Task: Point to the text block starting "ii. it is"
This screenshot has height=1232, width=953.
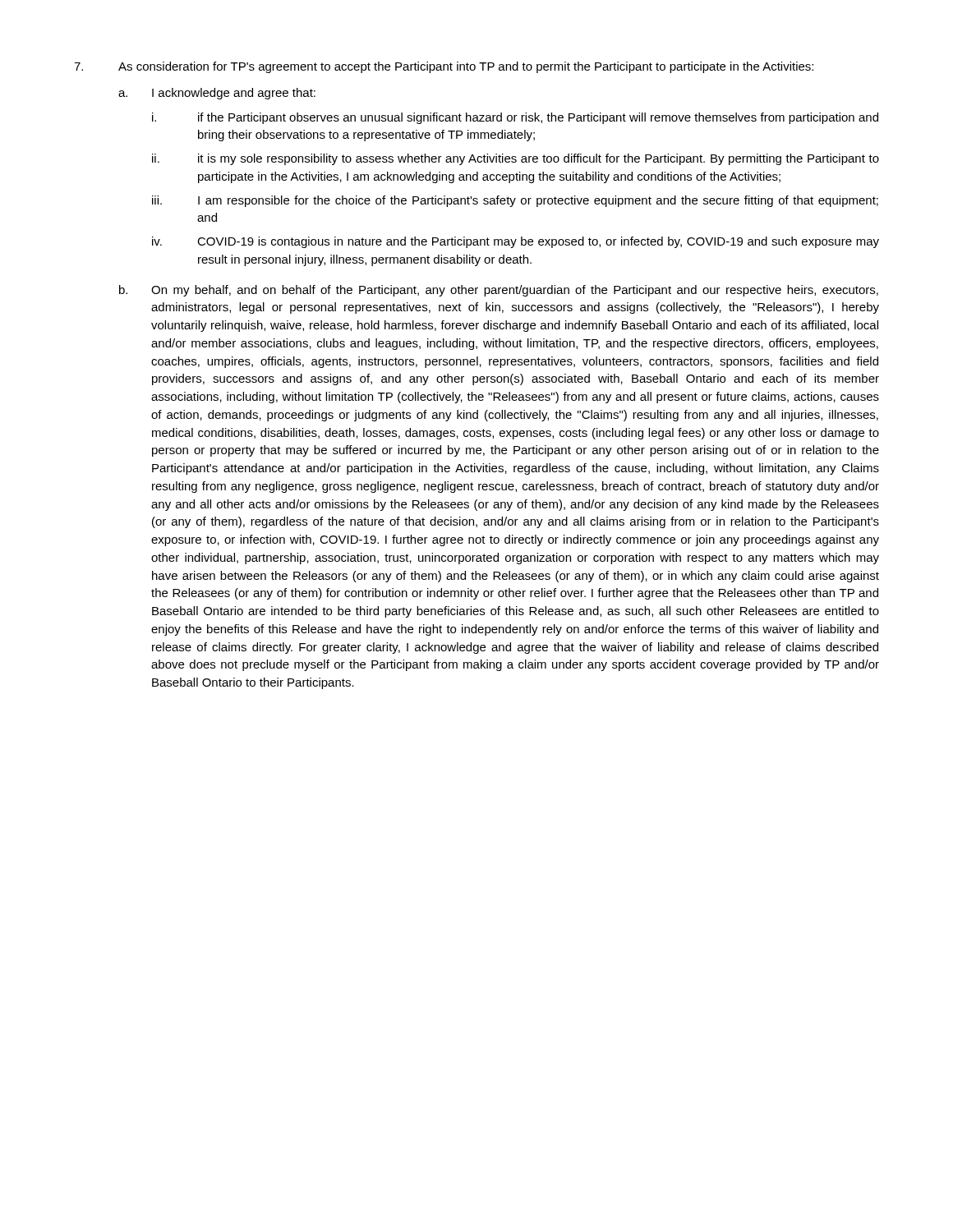Action: pyautogui.click(x=515, y=167)
